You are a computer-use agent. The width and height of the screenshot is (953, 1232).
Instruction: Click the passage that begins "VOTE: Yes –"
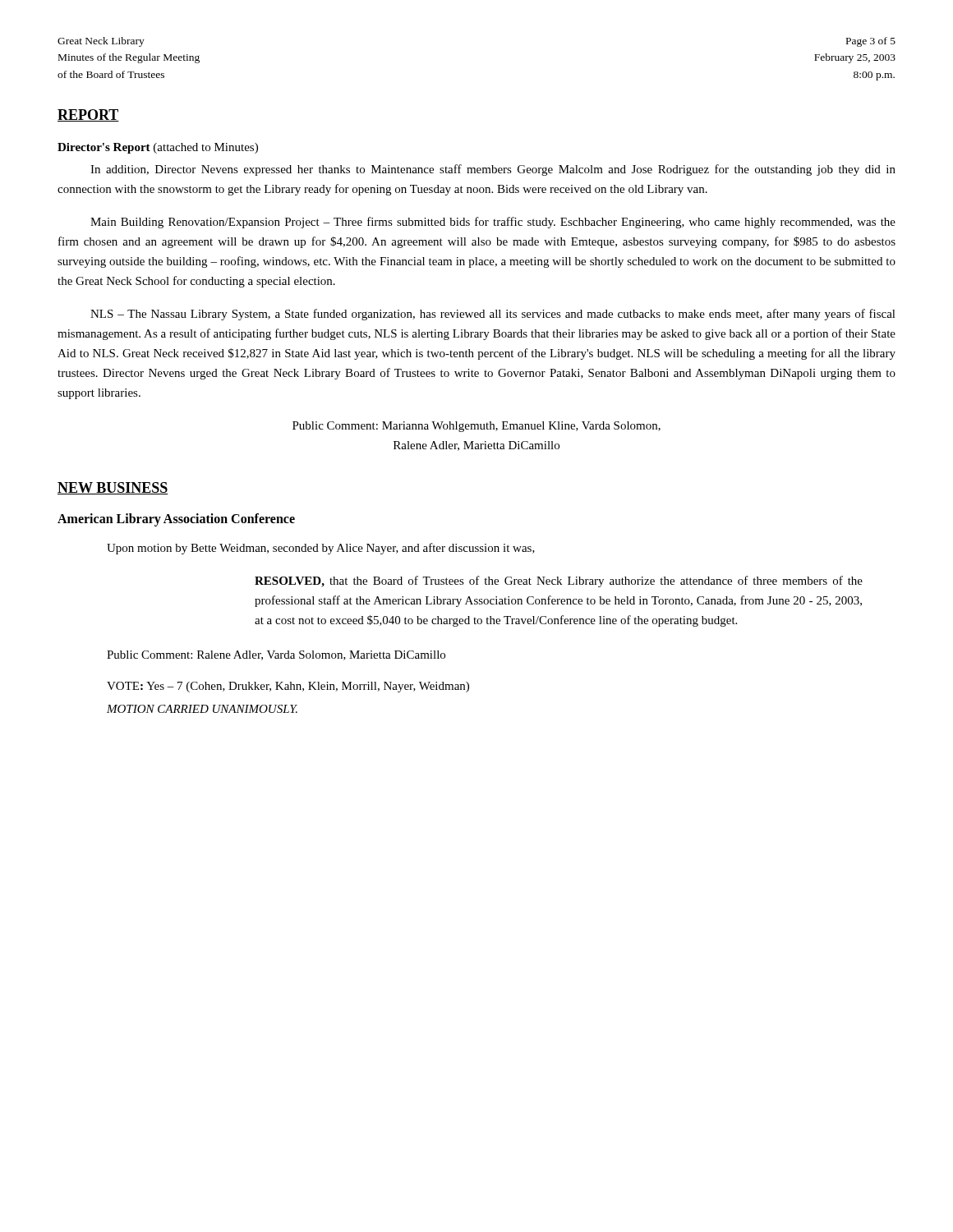[288, 686]
